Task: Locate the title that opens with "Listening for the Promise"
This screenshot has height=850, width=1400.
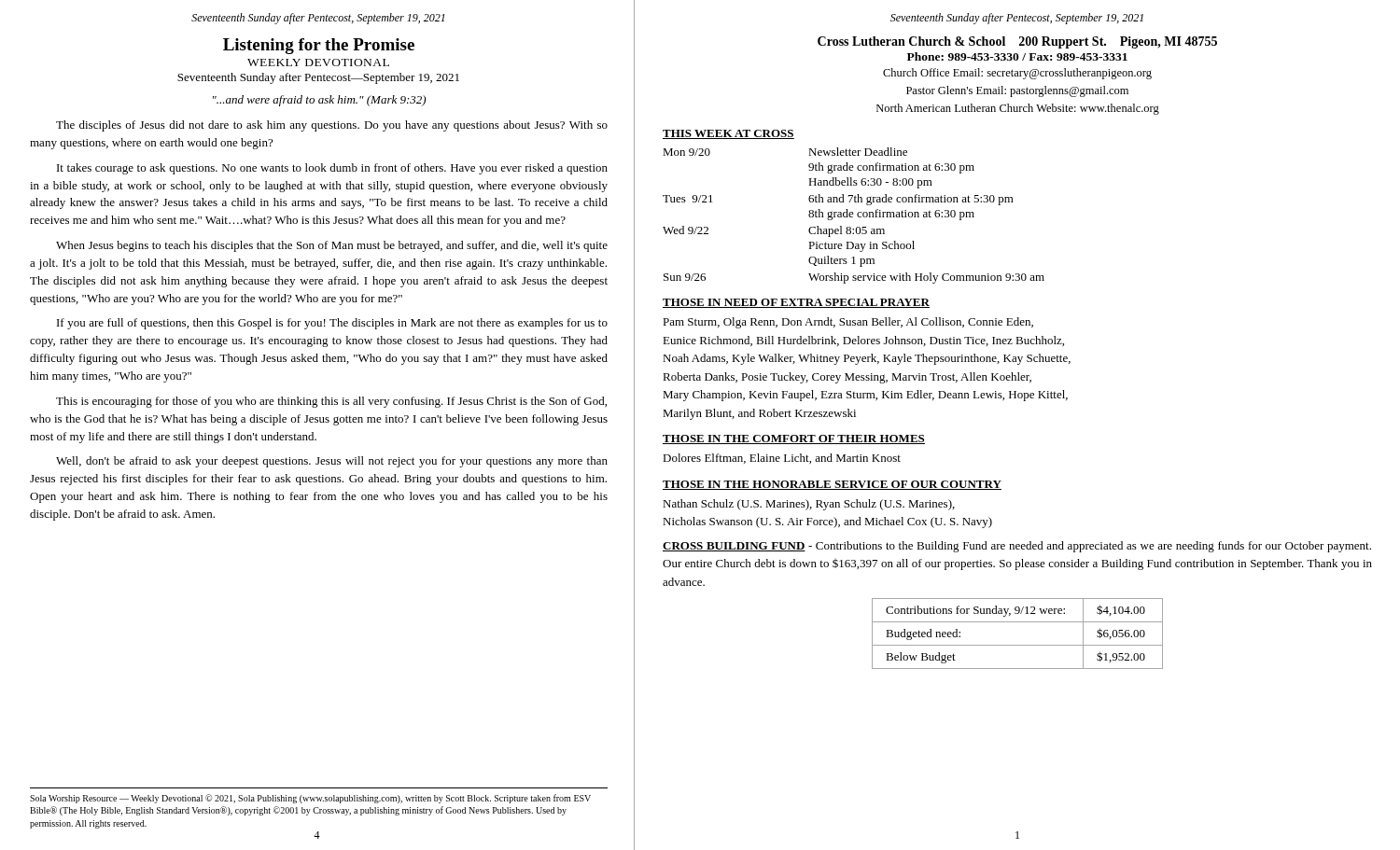Action: [319, 60]
